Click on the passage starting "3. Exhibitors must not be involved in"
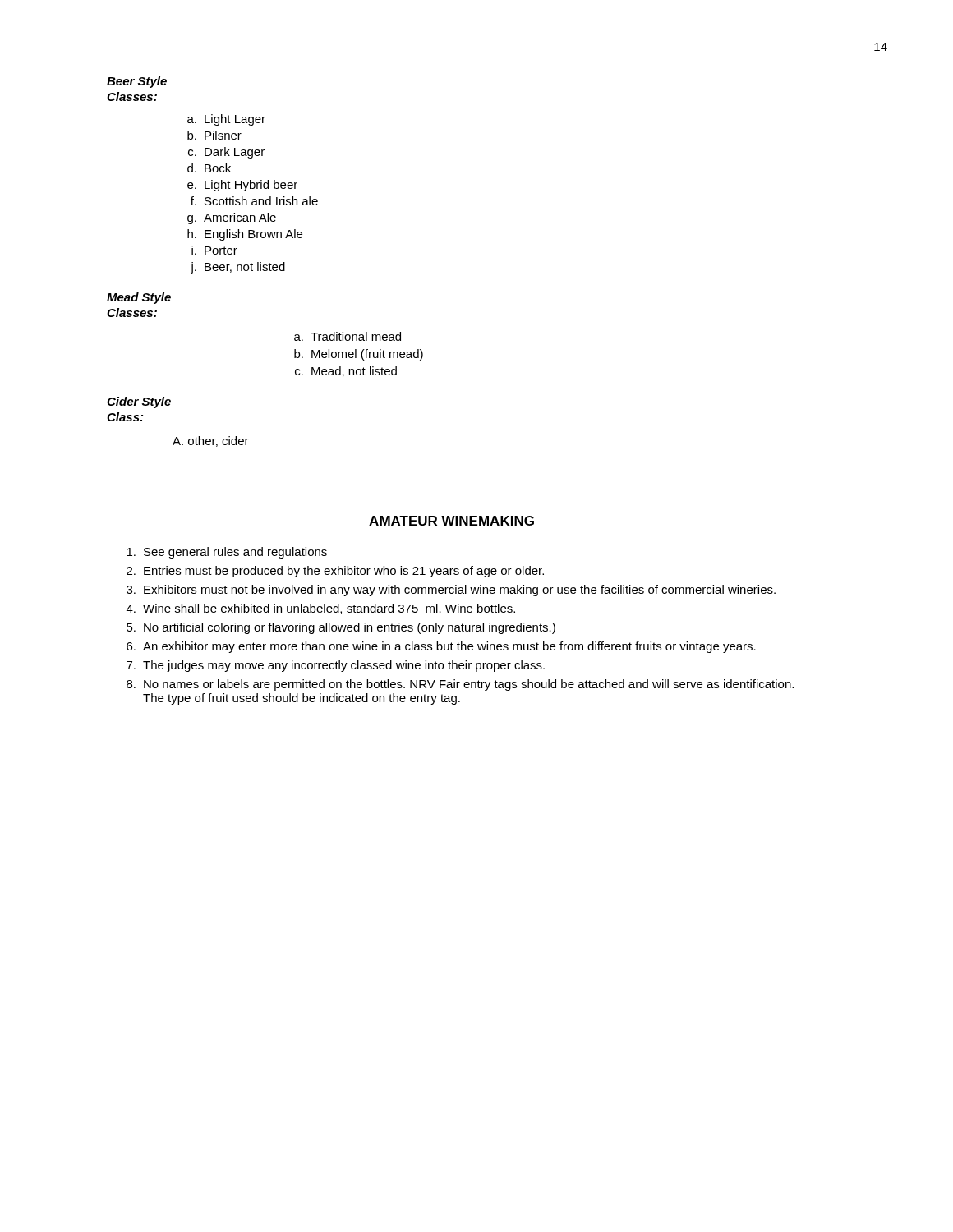 [452, 589]
